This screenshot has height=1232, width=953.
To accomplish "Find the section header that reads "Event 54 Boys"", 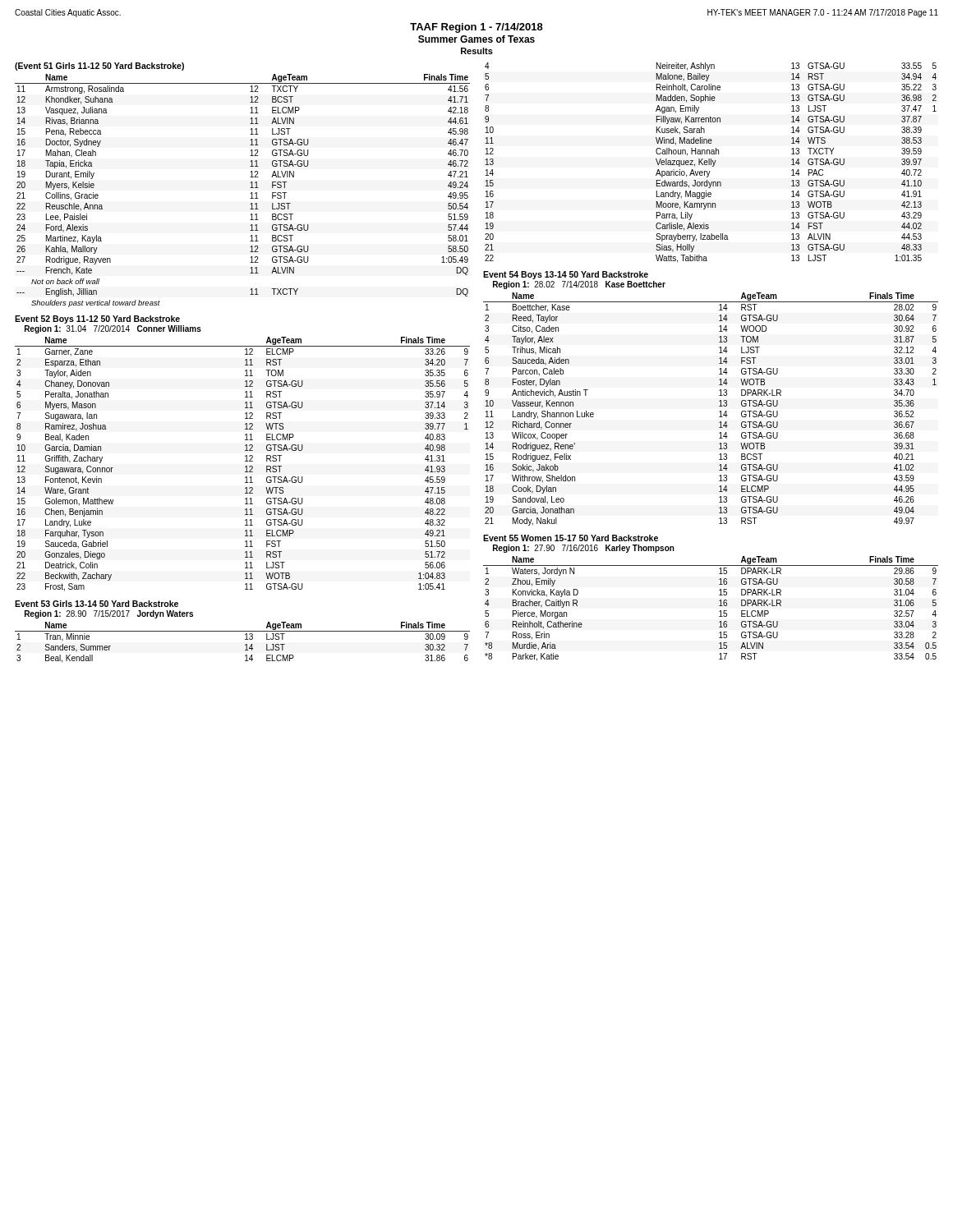I will coord(566,274).
